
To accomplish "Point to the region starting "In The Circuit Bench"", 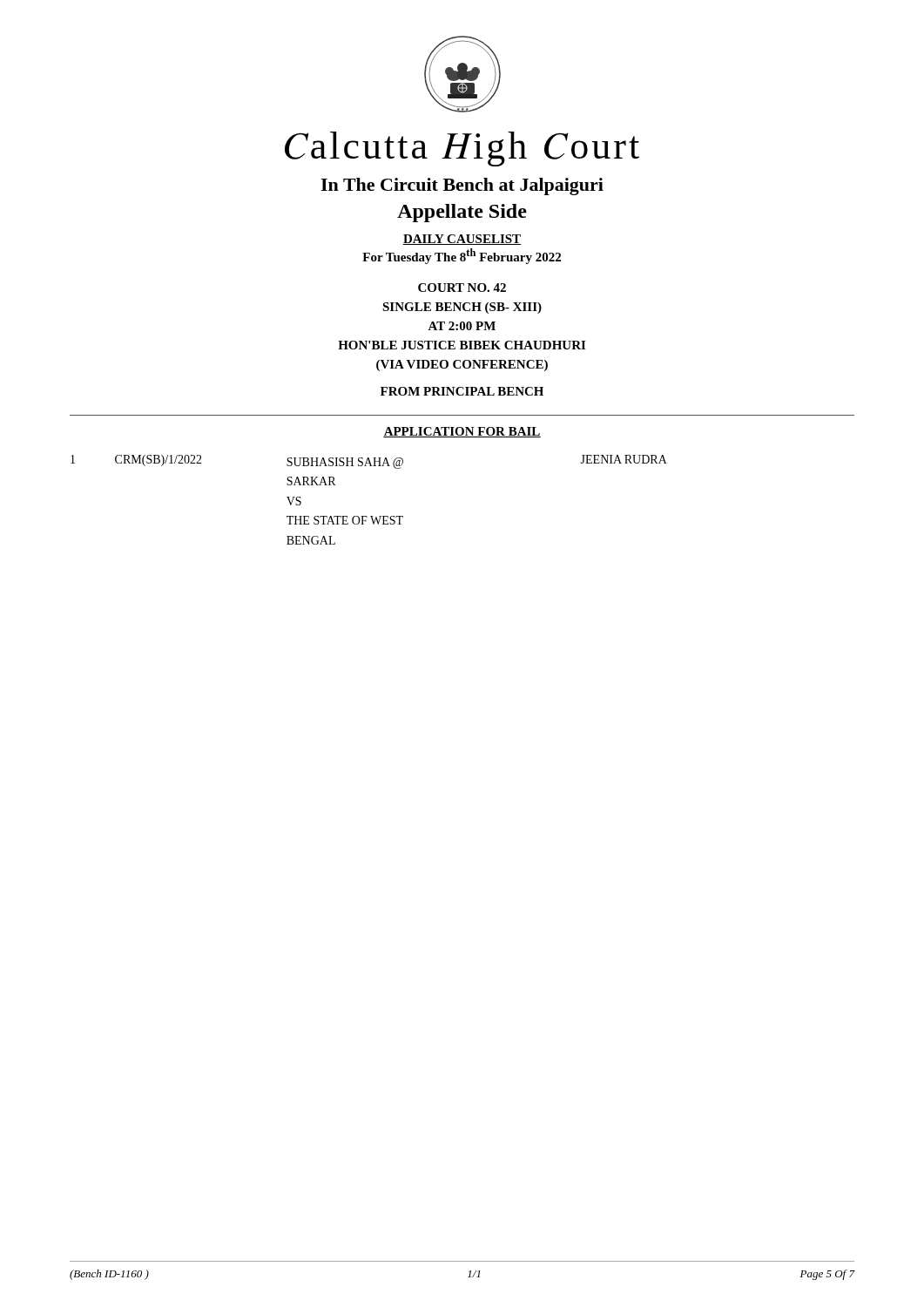I will point(462,184).
